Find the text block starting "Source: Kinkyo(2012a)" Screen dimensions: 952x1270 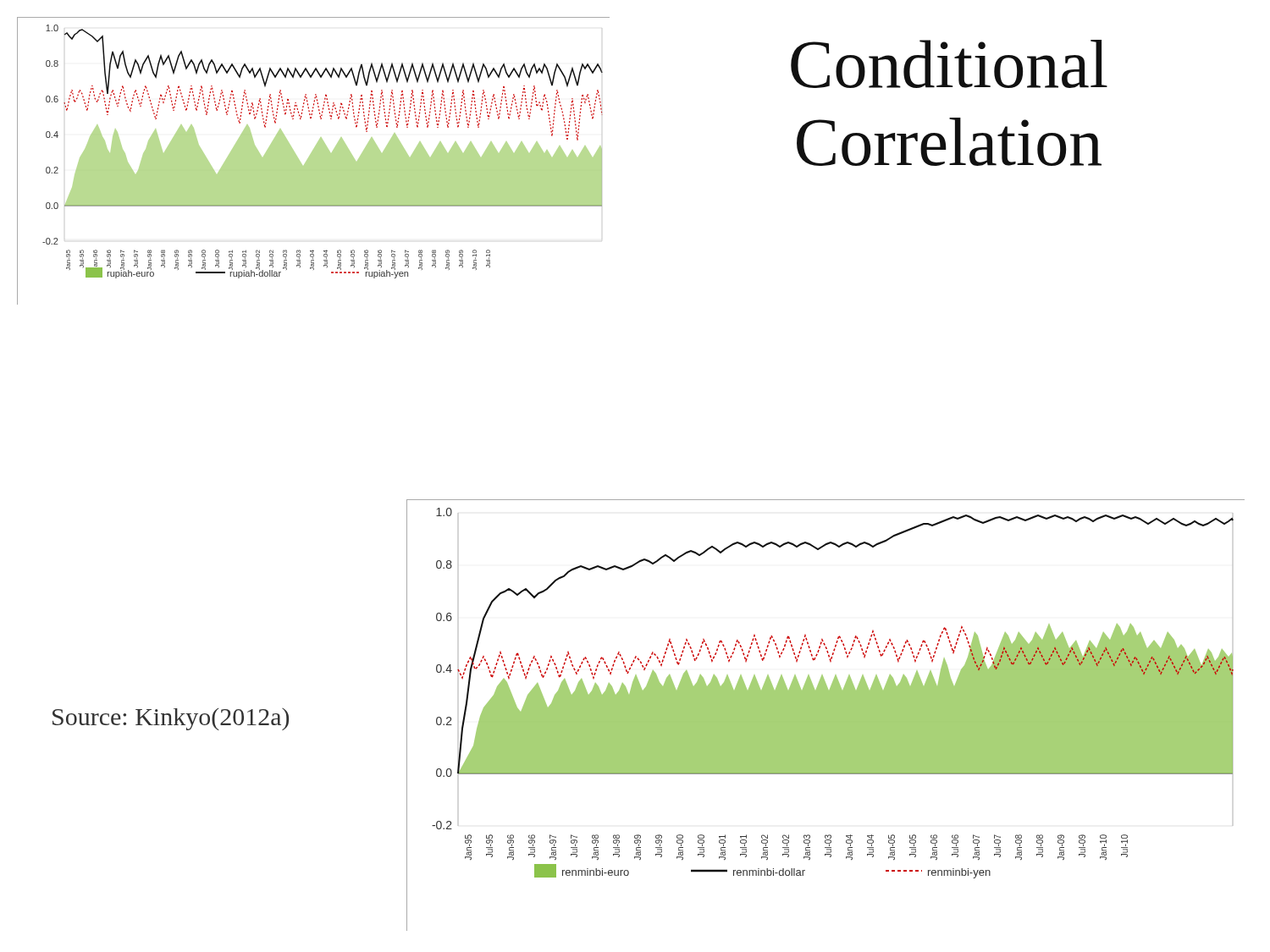pyautogui.click(x=170, y=716)
